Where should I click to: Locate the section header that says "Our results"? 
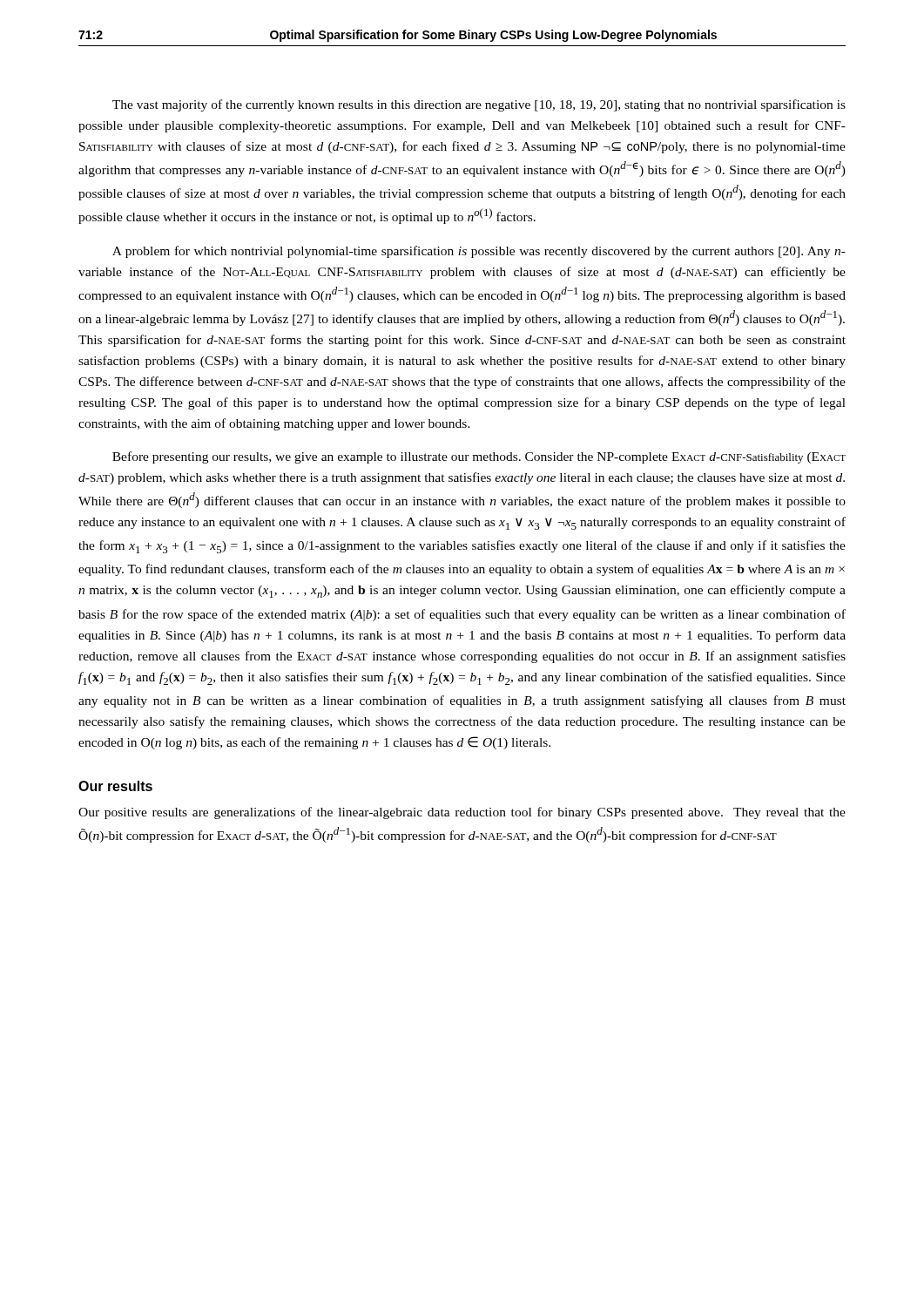(x=116, y=786)
